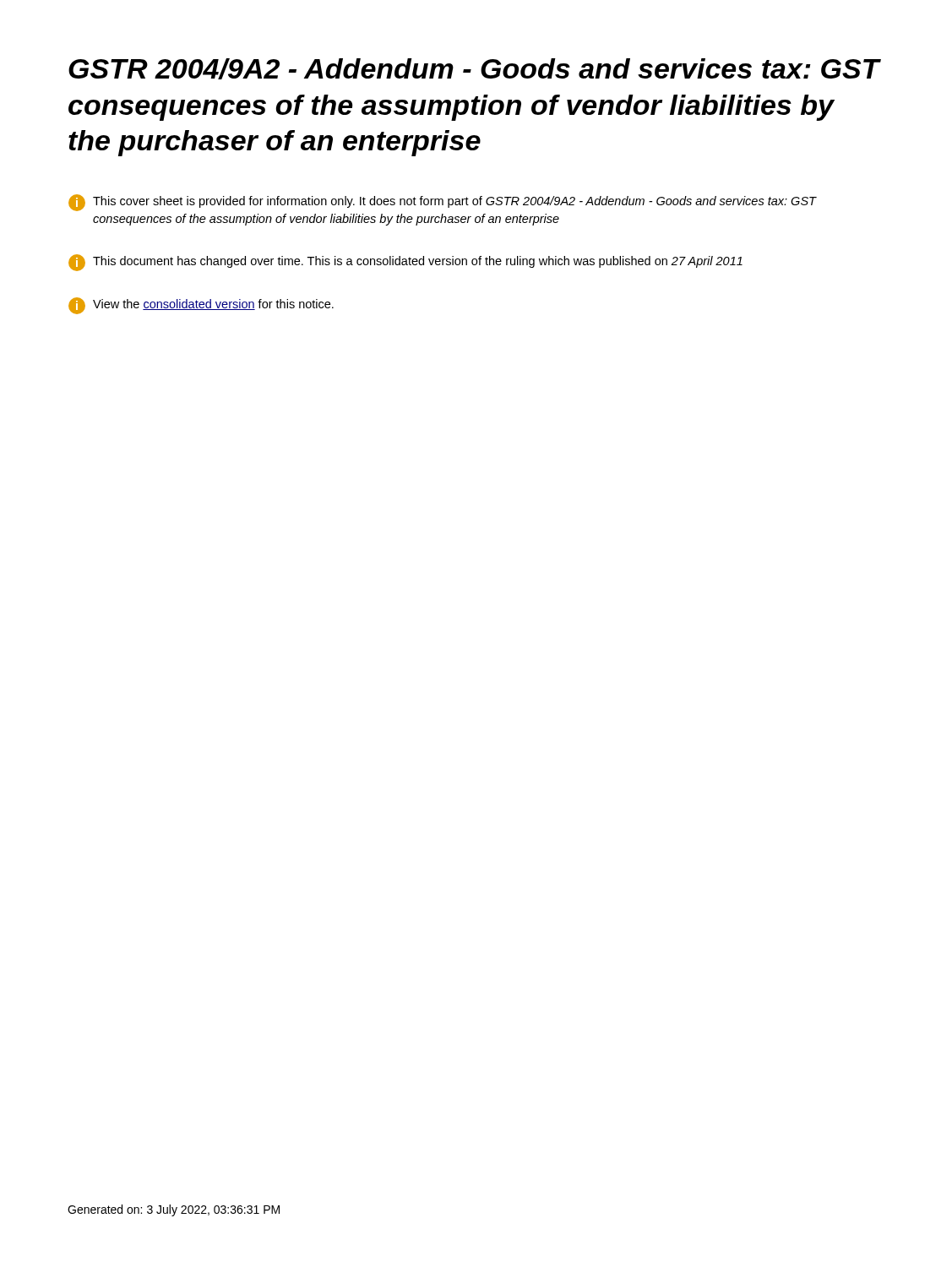Click on the text starting "GSTR 2004/9A2 - Addendum"
The image size is (952, 1267).
476,105
